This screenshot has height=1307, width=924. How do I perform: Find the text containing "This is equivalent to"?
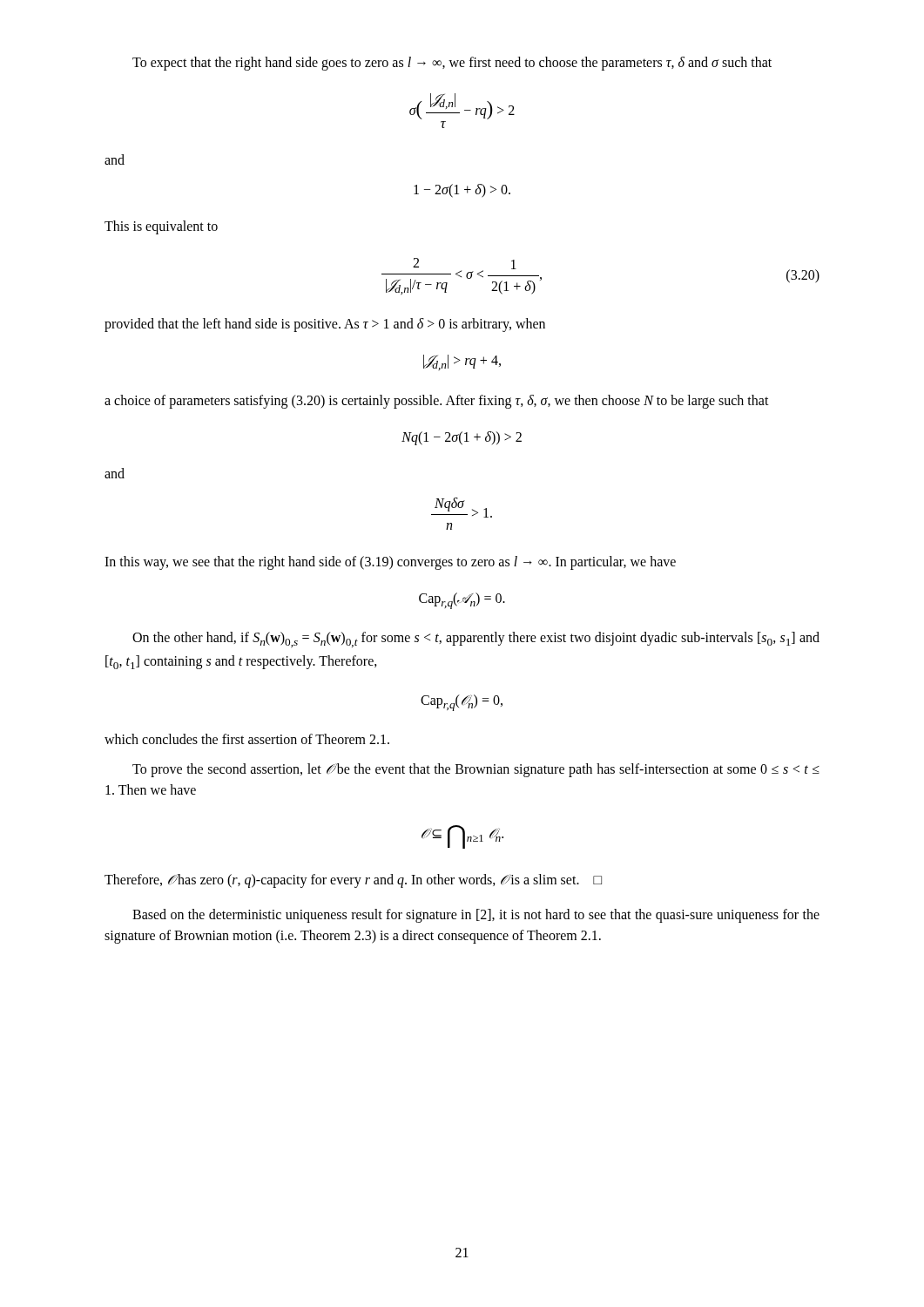[161, 227]
